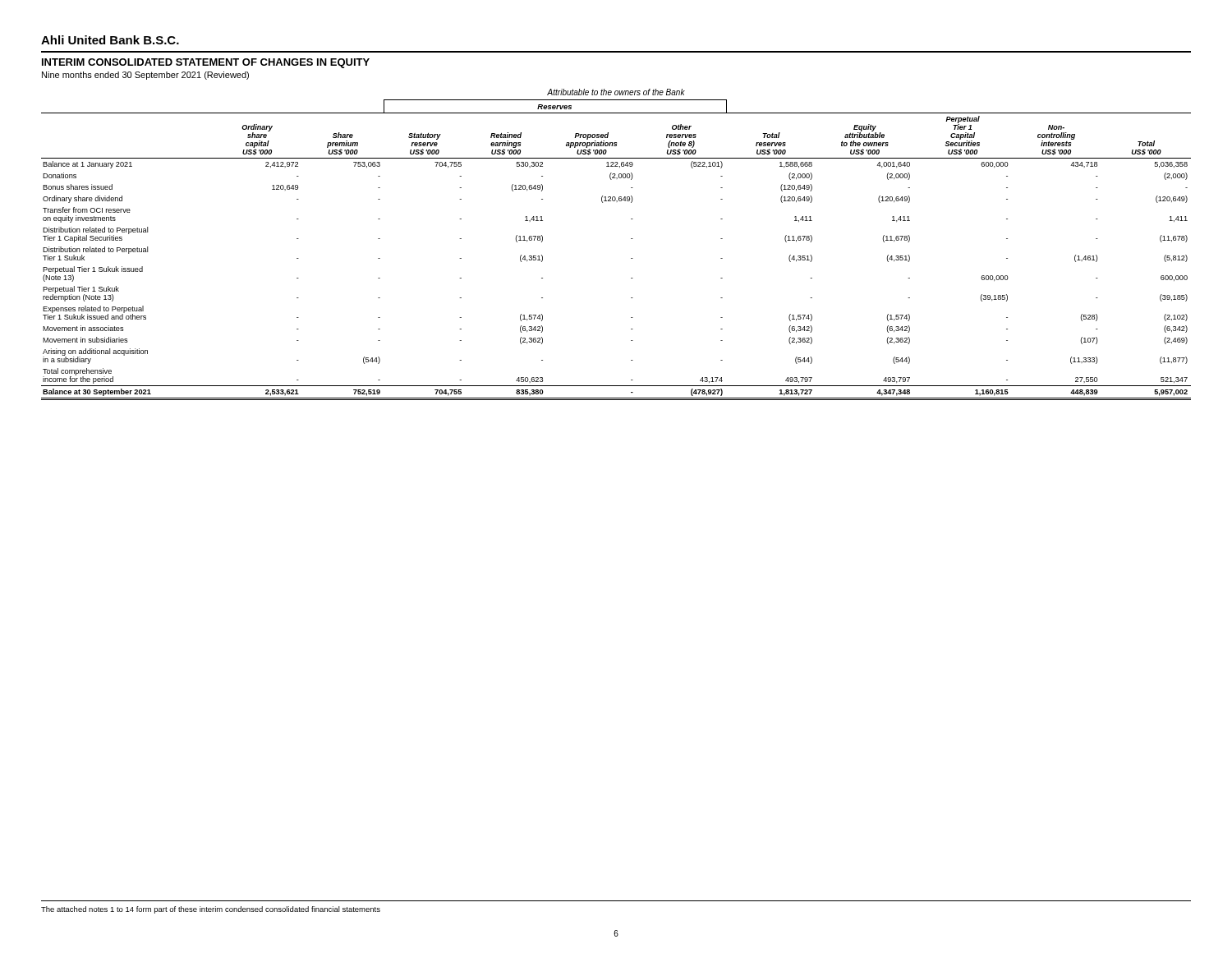This screenshot has height=953, width=1232.
Task: Locate the section header that opens with "INTERIM CONSOLIDATED STATEMENT OF CHANGES IN"
Action: coord(205,62)
